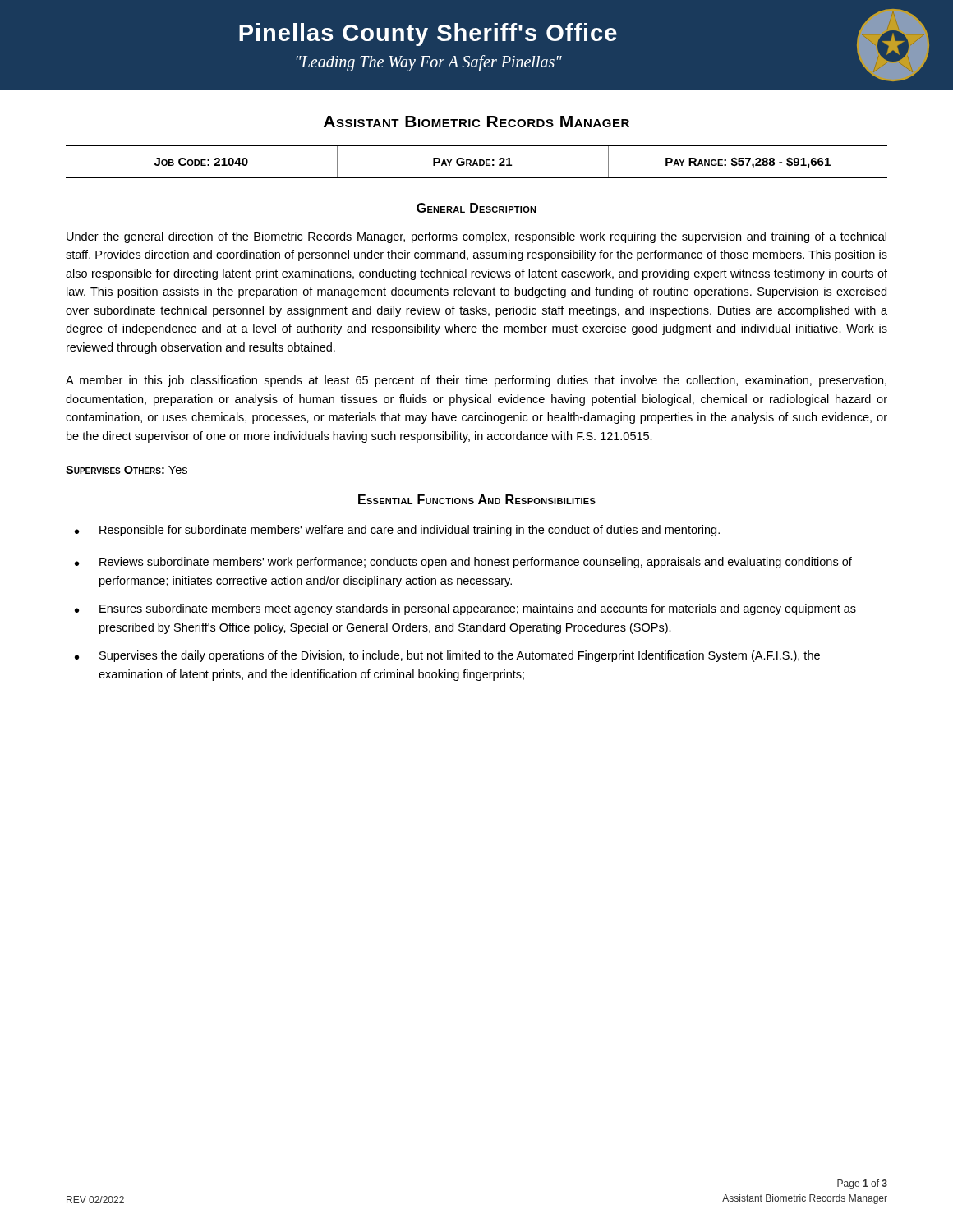Point to the block starting "• Reviews subordinate members' work performance; conducts"

(481, 571)
